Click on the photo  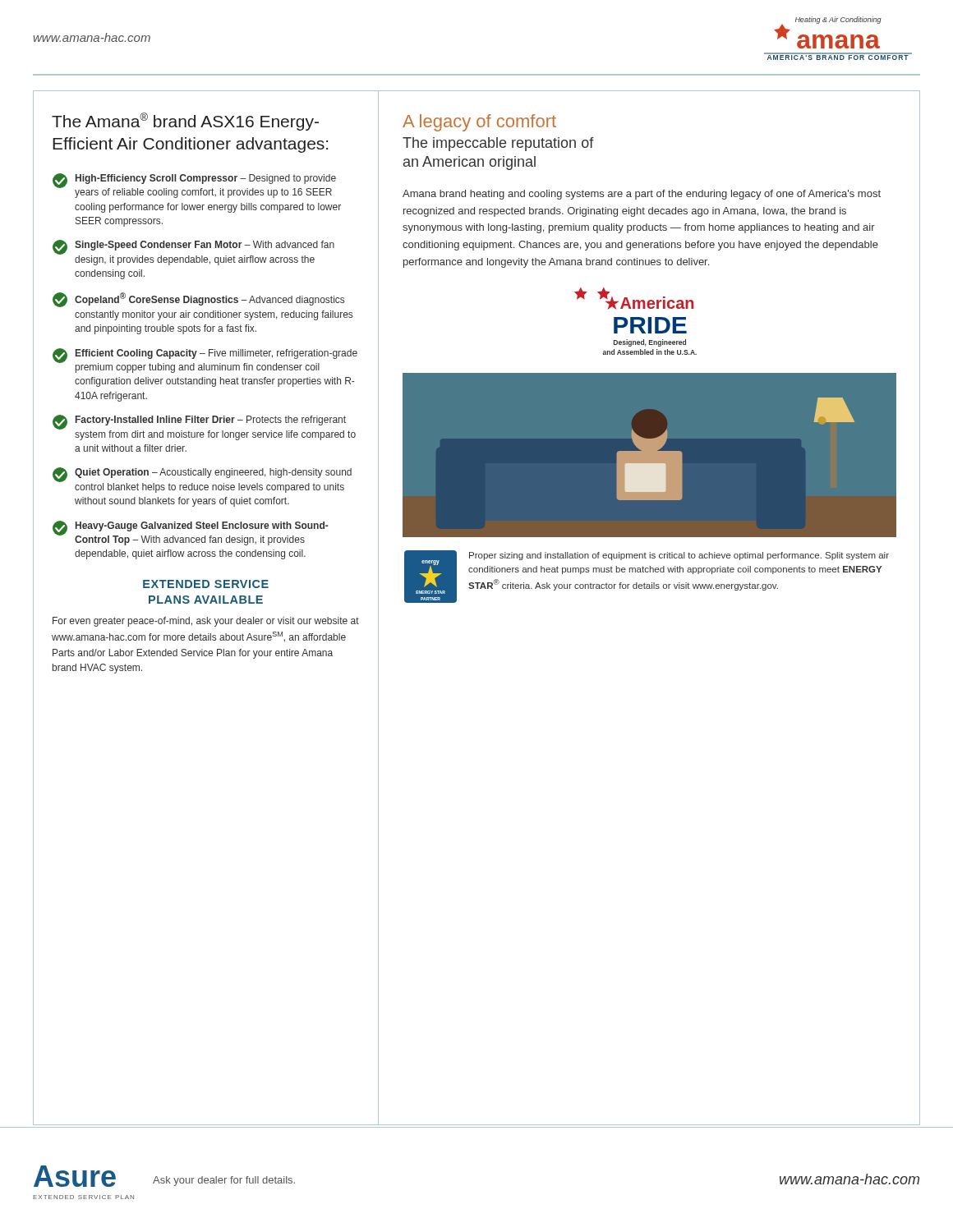[x=649, y=455]
